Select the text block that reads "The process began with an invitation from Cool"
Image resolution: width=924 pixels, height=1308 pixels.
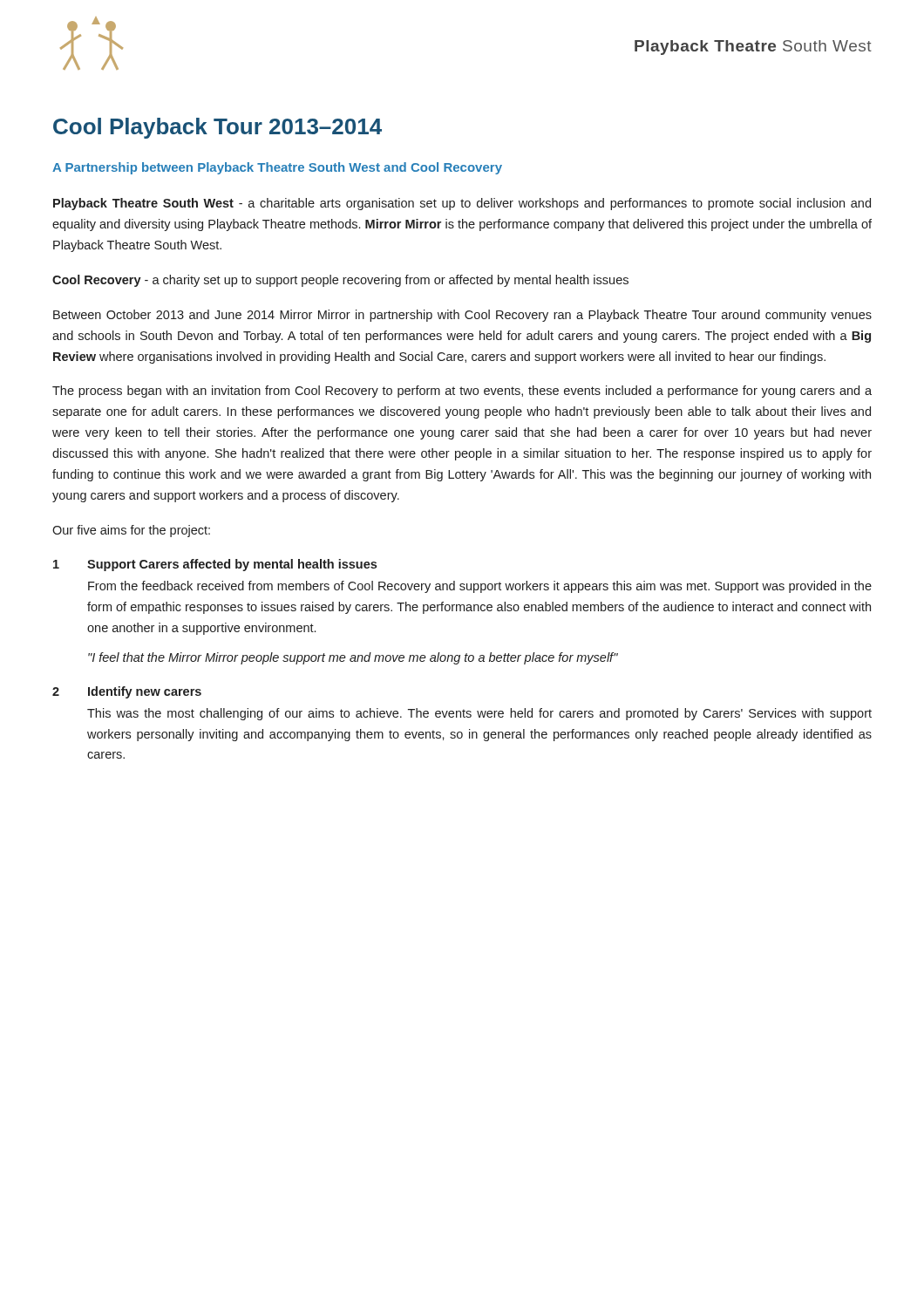tap(462, 443)
